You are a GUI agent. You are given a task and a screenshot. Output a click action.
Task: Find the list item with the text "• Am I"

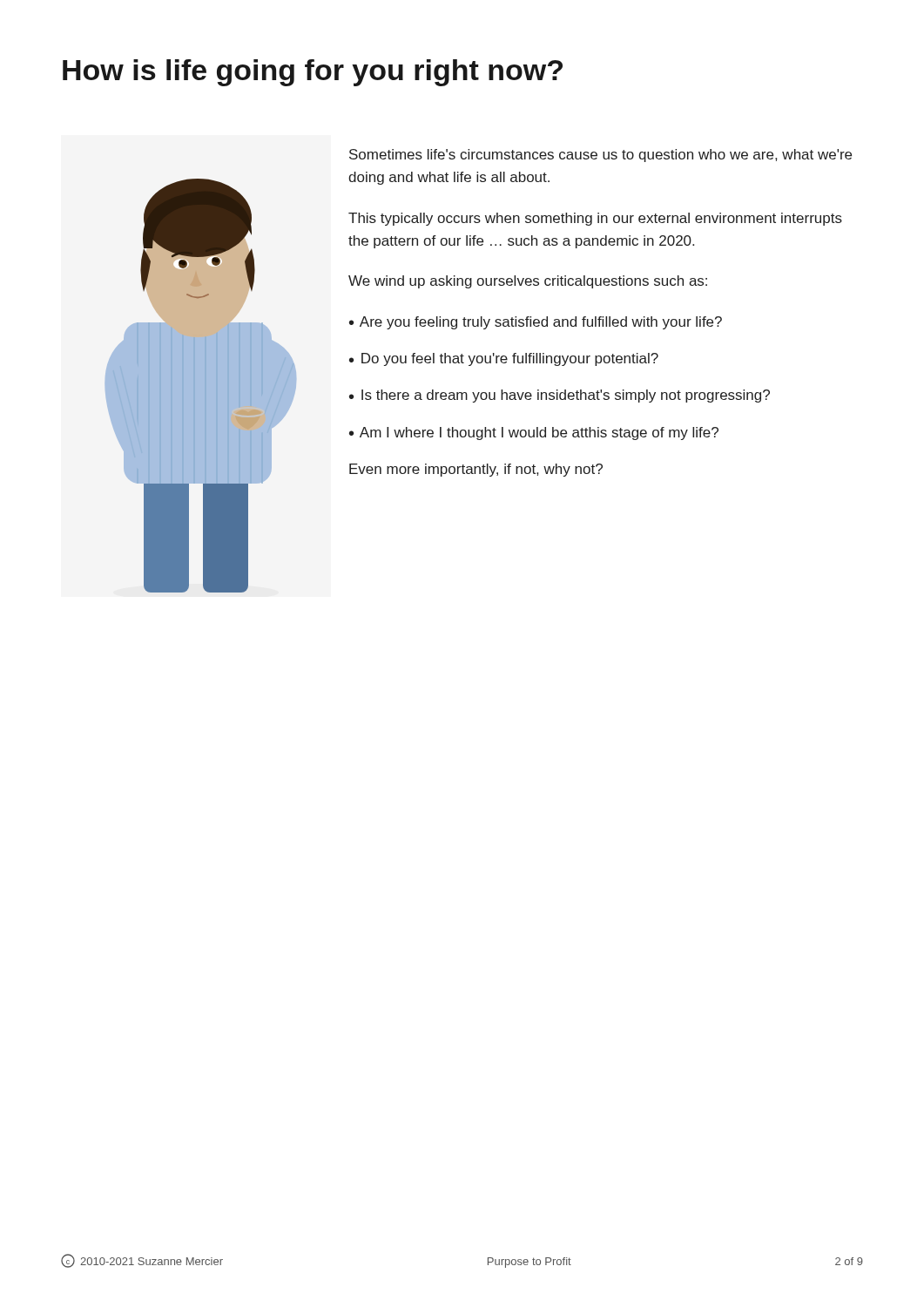pyautogui.click(x=534, y=433)
